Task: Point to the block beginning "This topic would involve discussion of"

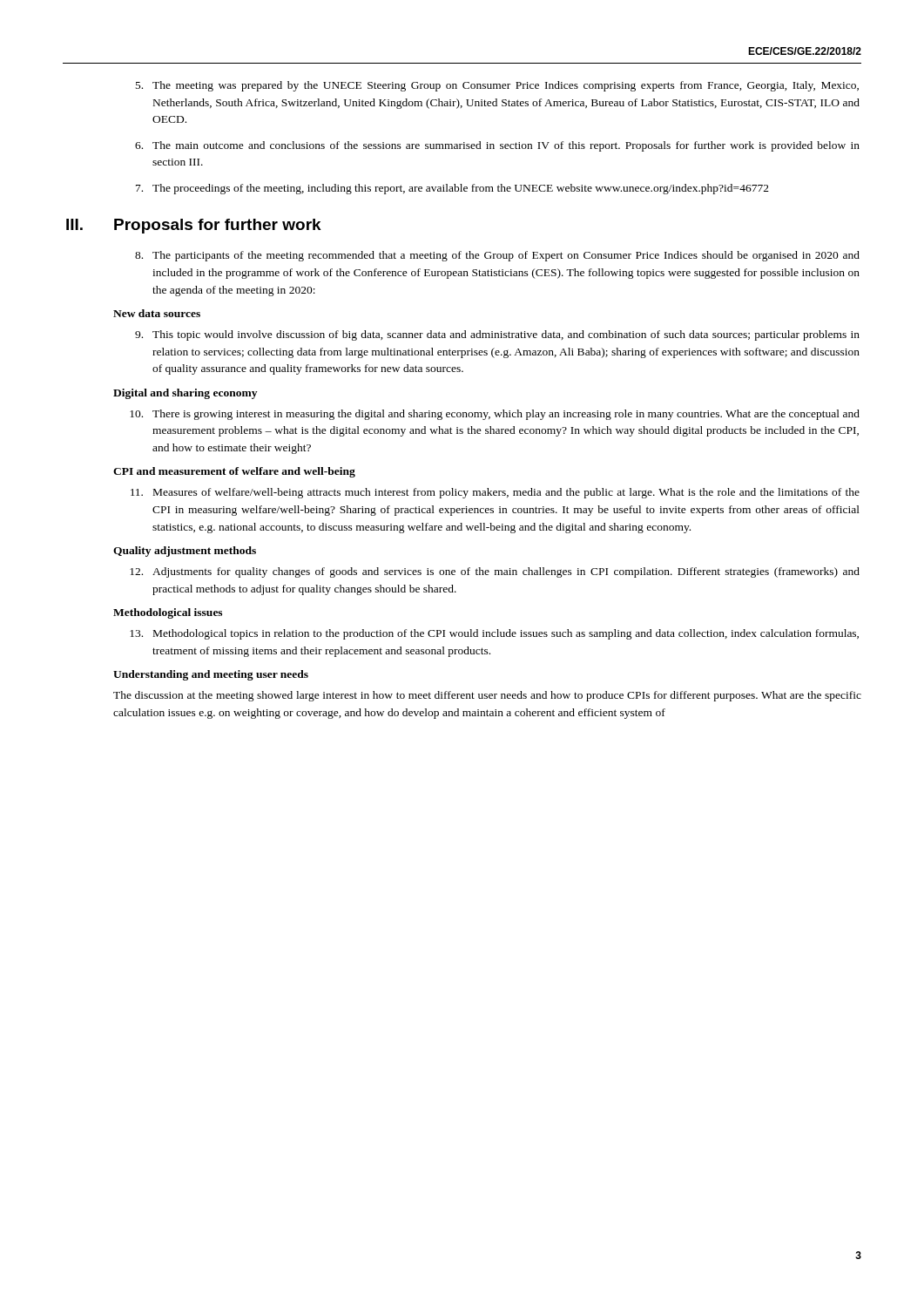Action: coord(486,352)
